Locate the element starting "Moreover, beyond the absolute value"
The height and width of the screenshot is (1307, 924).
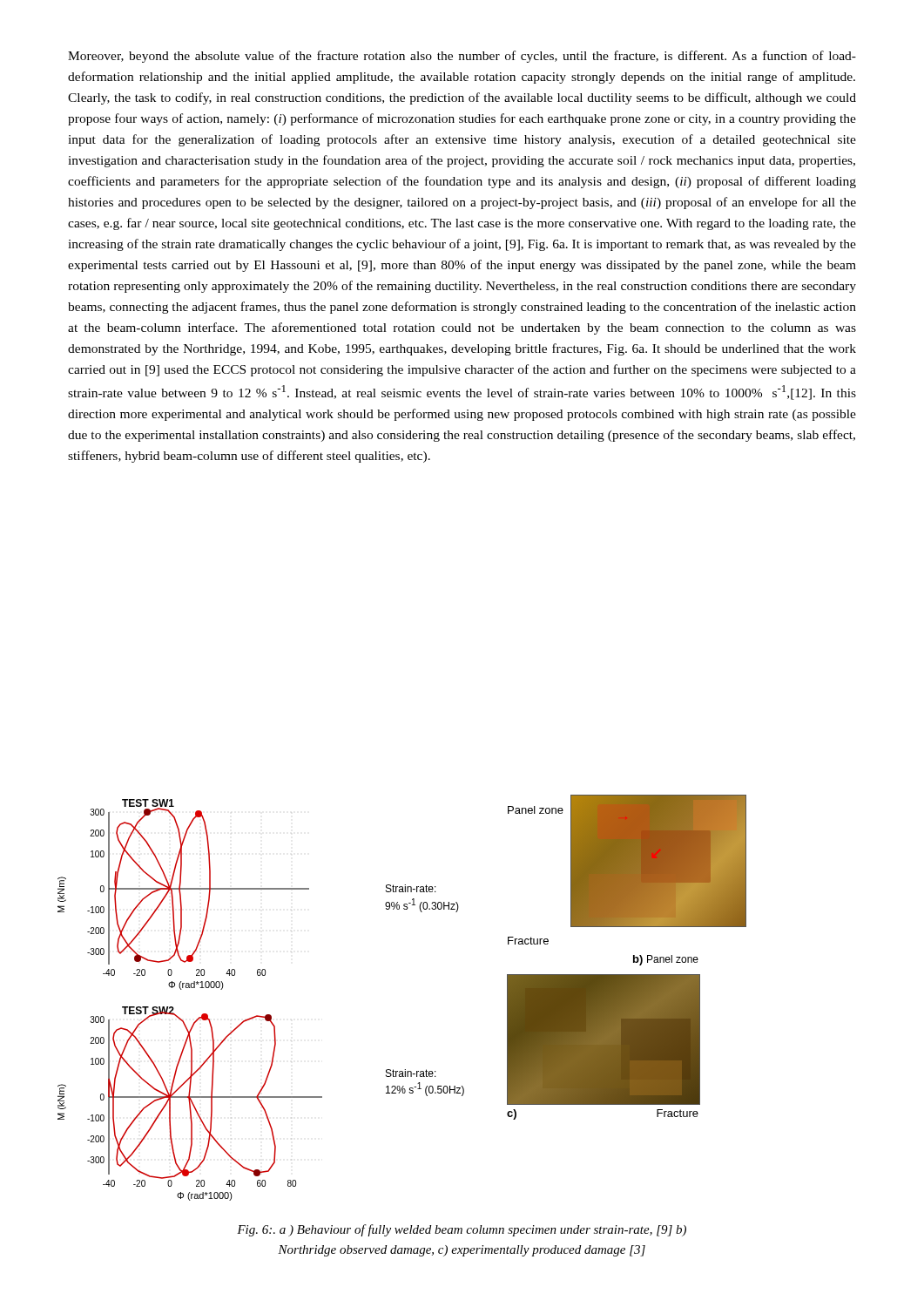tap(462, 256)
